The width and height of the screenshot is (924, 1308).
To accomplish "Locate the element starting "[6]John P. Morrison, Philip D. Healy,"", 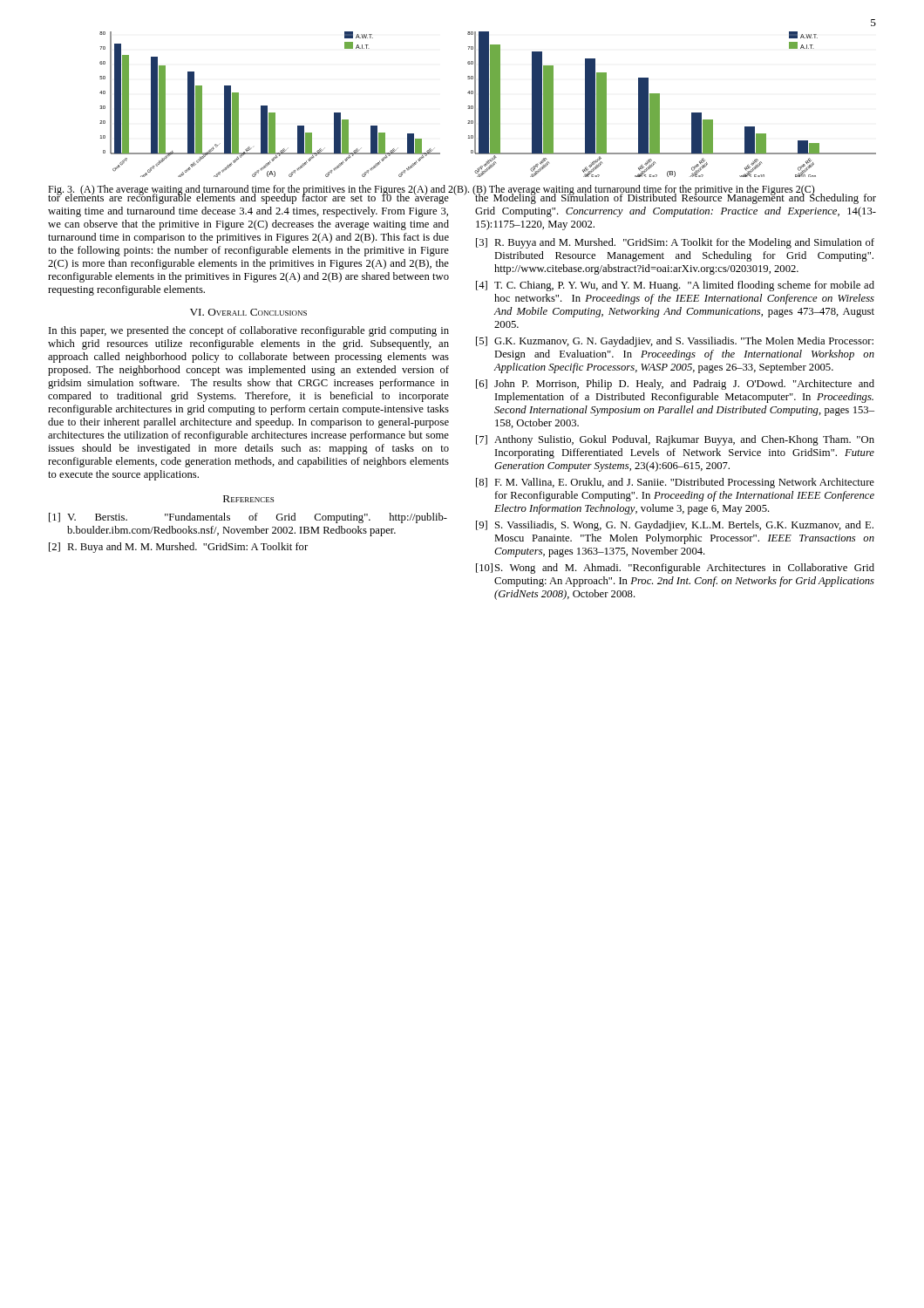I will 675,404.
